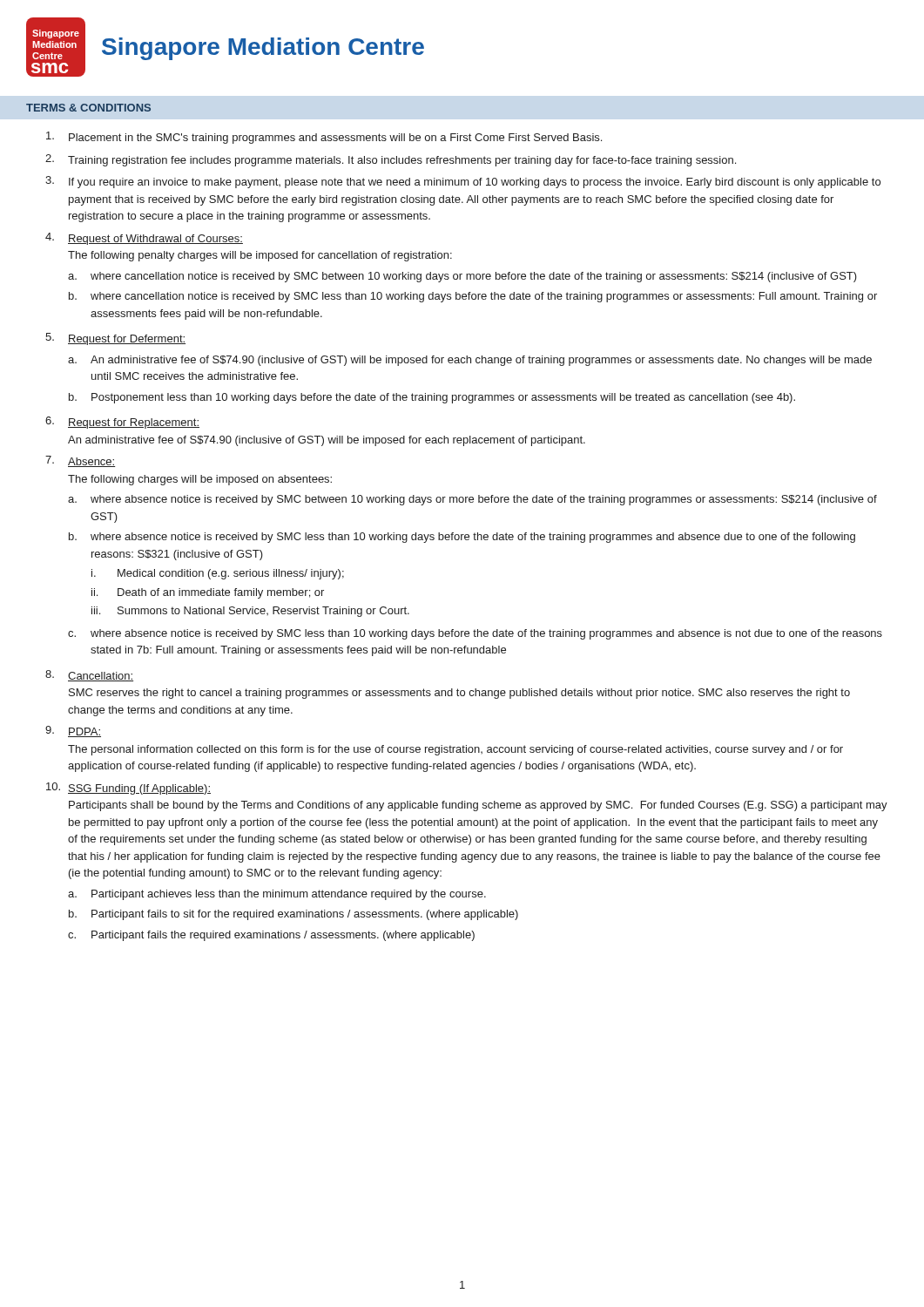Locate the block of text that opens with "Placement in the SMC's"
This screenshot has width=924, height=1307.
pos(467,137)
